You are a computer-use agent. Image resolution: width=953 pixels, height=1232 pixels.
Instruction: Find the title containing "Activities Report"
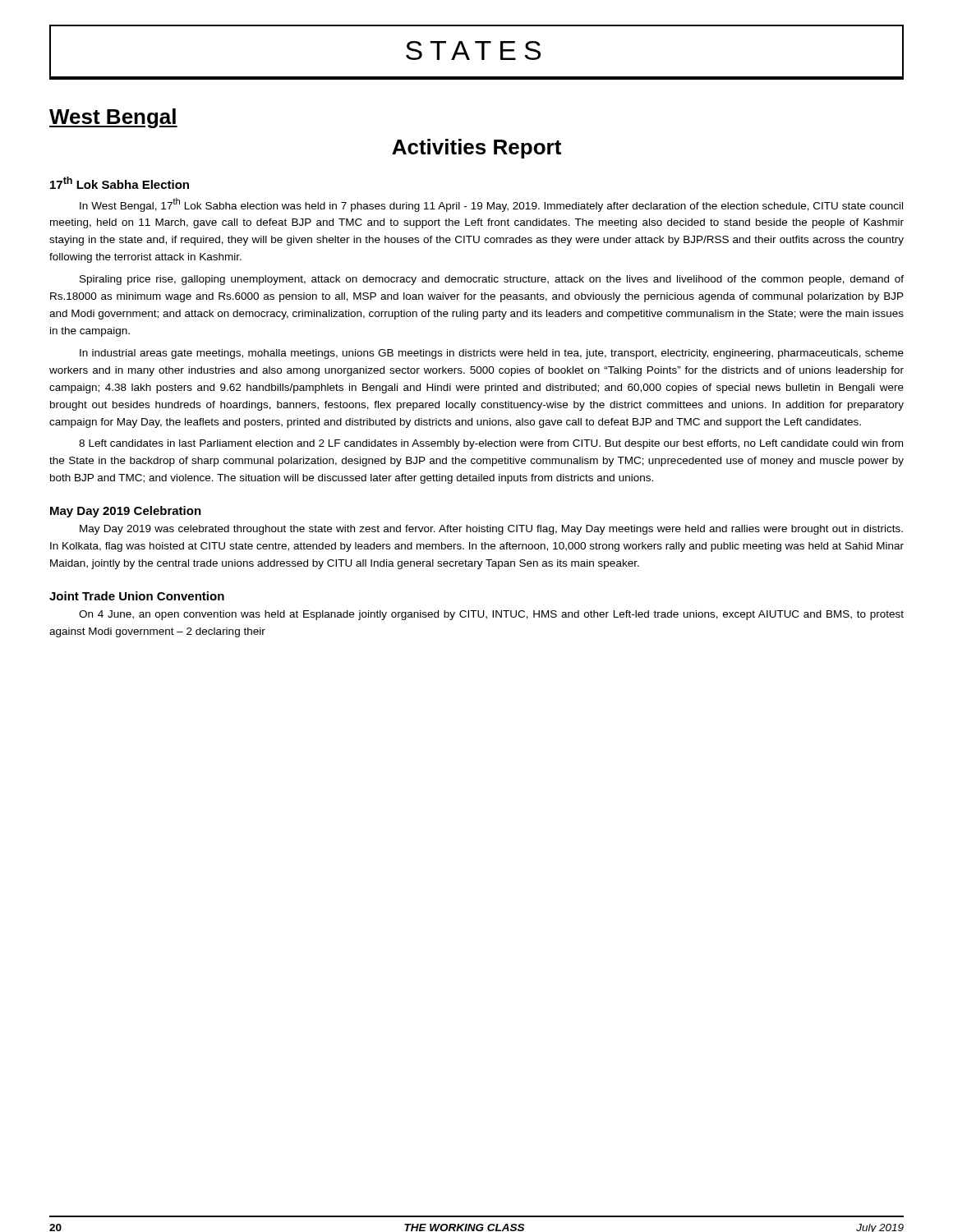click(x=476, y=147)
